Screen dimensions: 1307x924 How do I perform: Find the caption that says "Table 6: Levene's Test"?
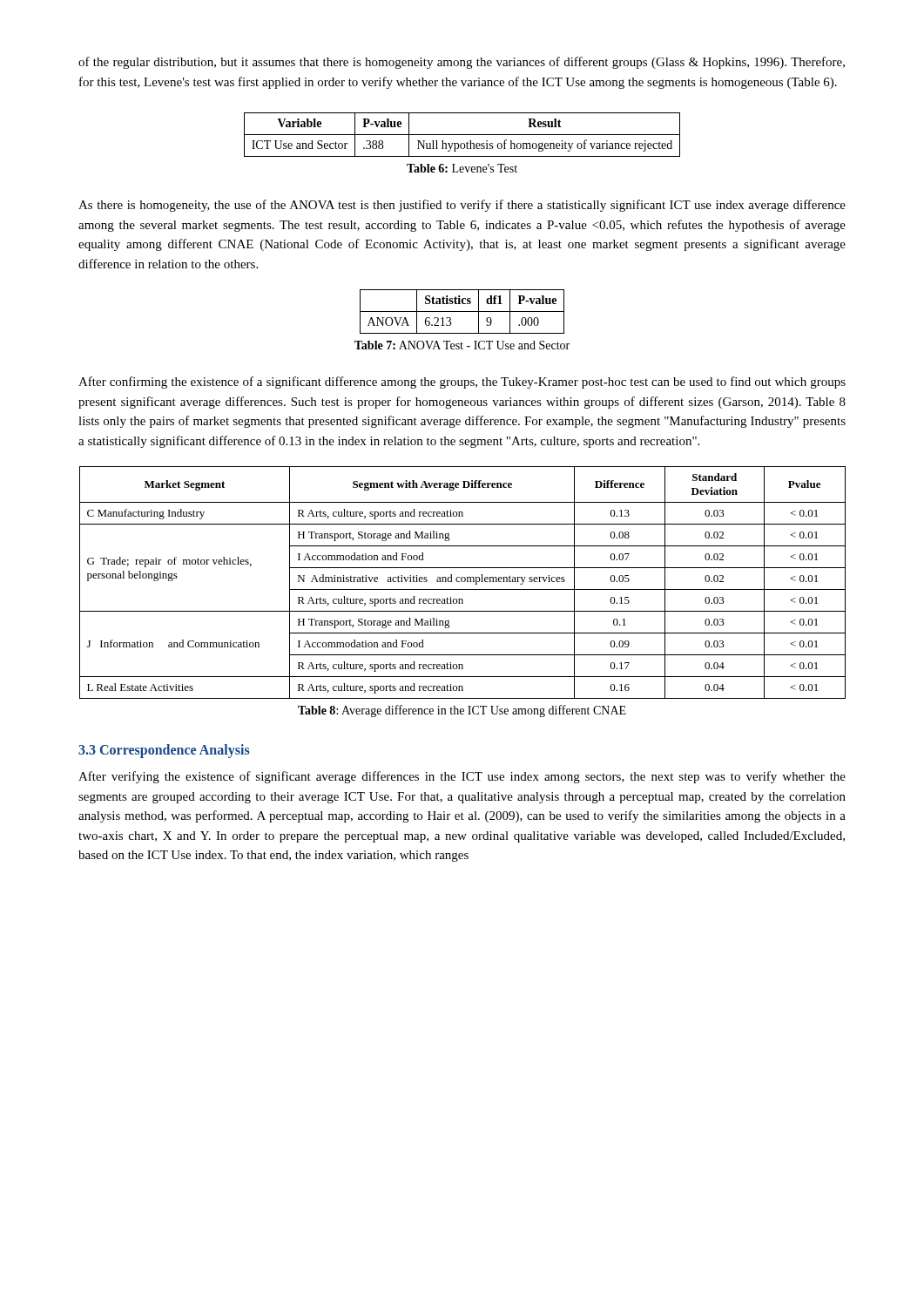(x=462, y=169)
